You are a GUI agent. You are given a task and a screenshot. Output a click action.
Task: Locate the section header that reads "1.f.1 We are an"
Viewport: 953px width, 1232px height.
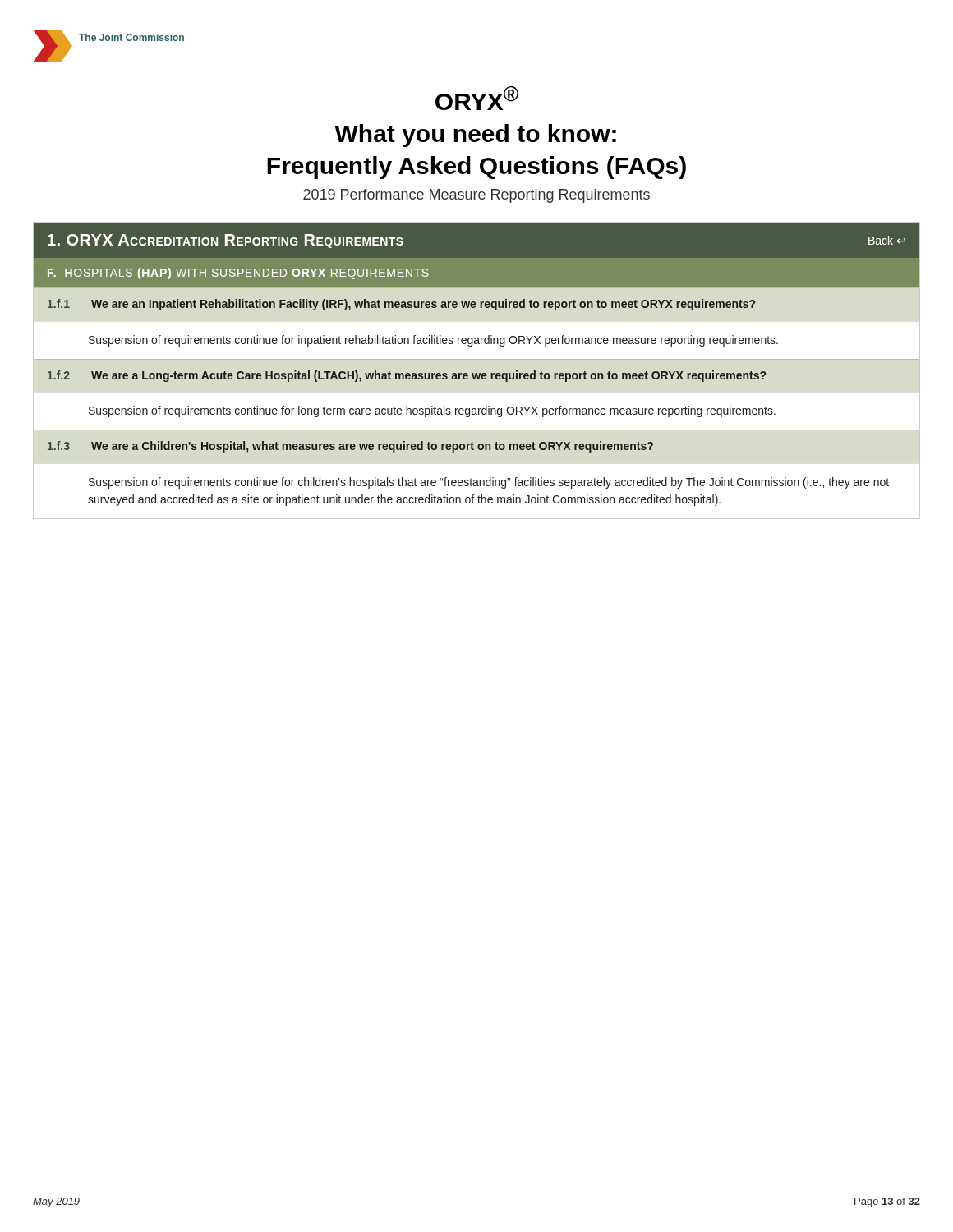coord(401,305)
